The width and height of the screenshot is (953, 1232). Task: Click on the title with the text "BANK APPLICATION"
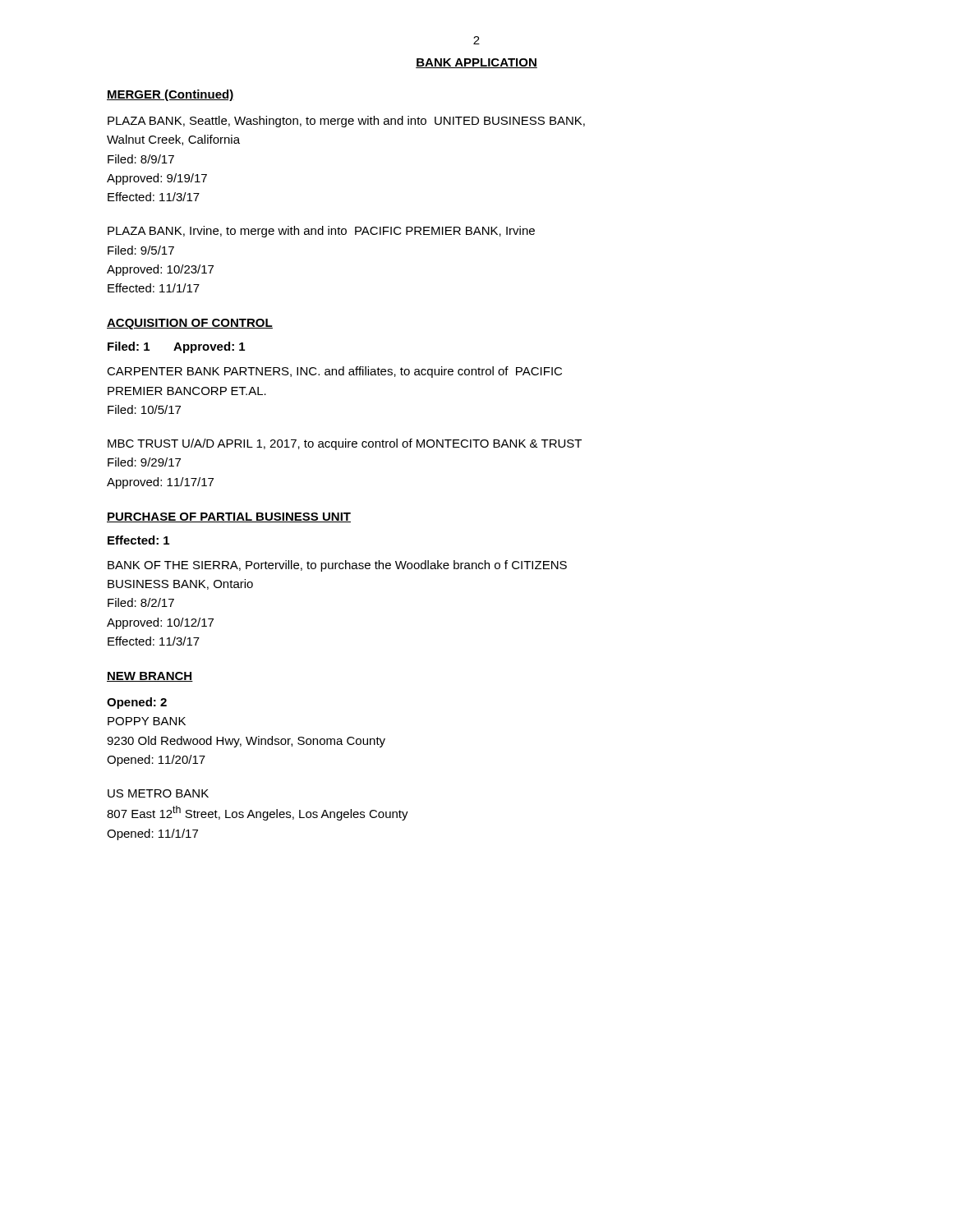point(476,62)
